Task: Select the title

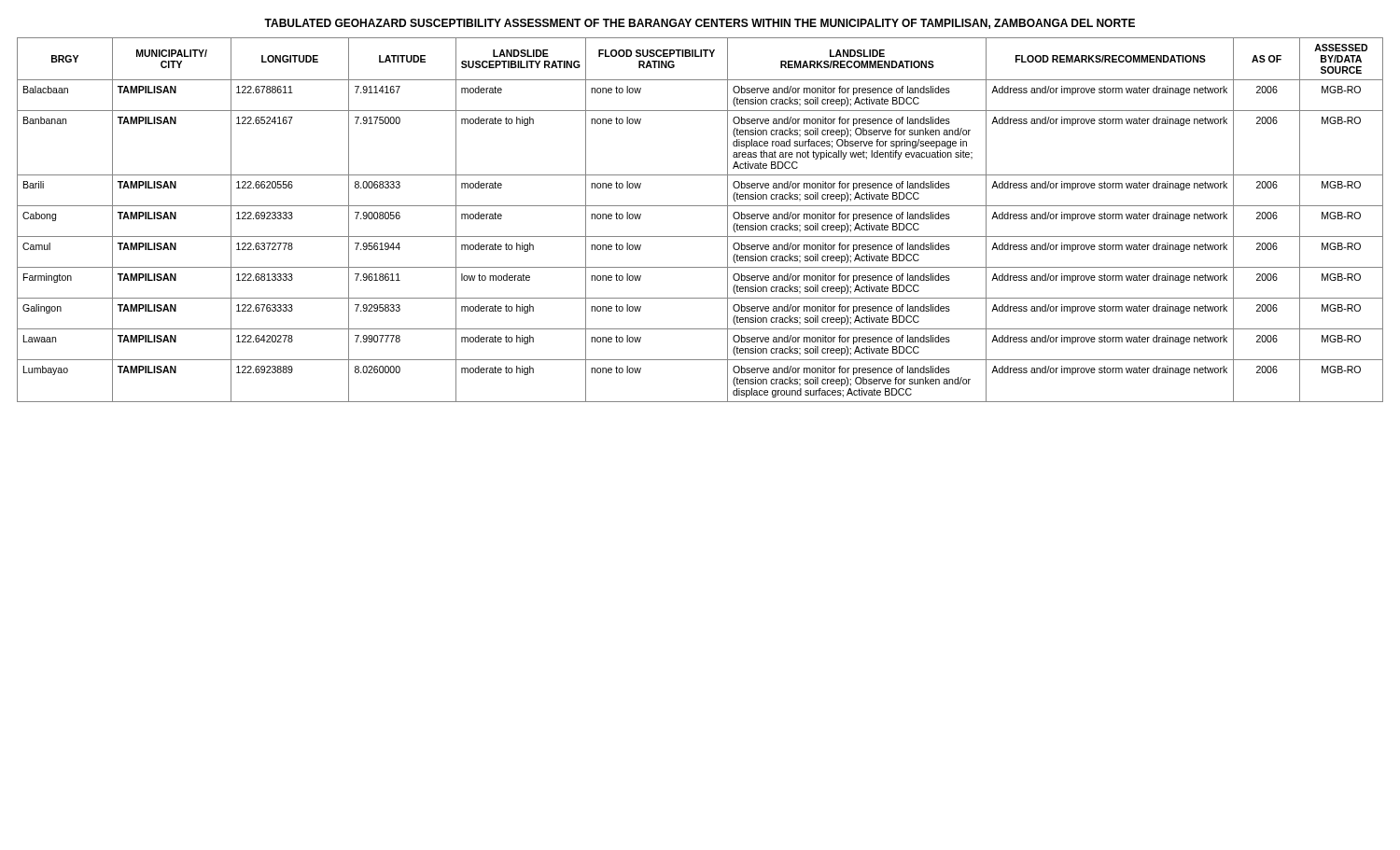Action: [700, 23]
